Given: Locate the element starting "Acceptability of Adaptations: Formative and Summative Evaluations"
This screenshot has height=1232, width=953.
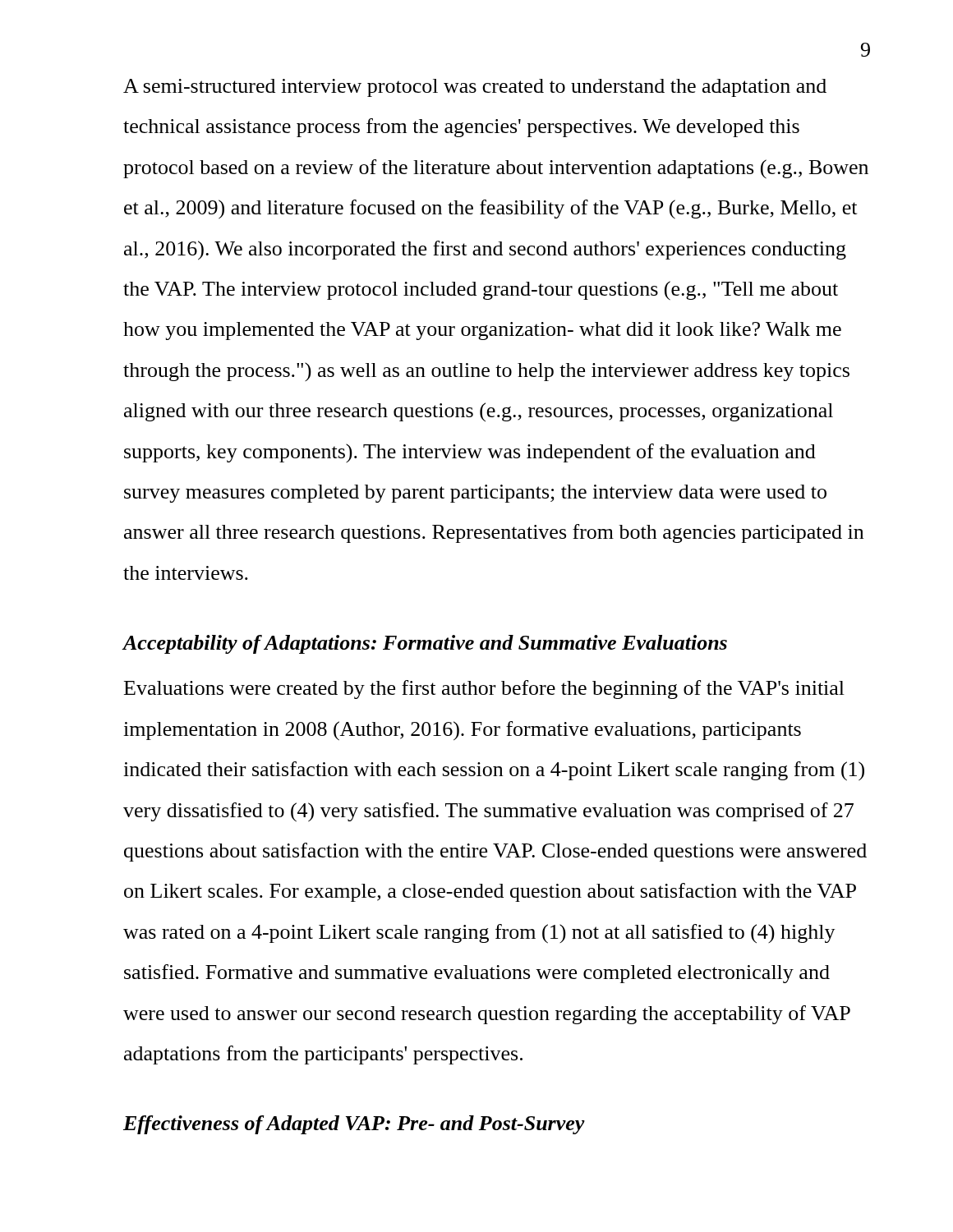Looking at the screenshot, I should (497, 643).
